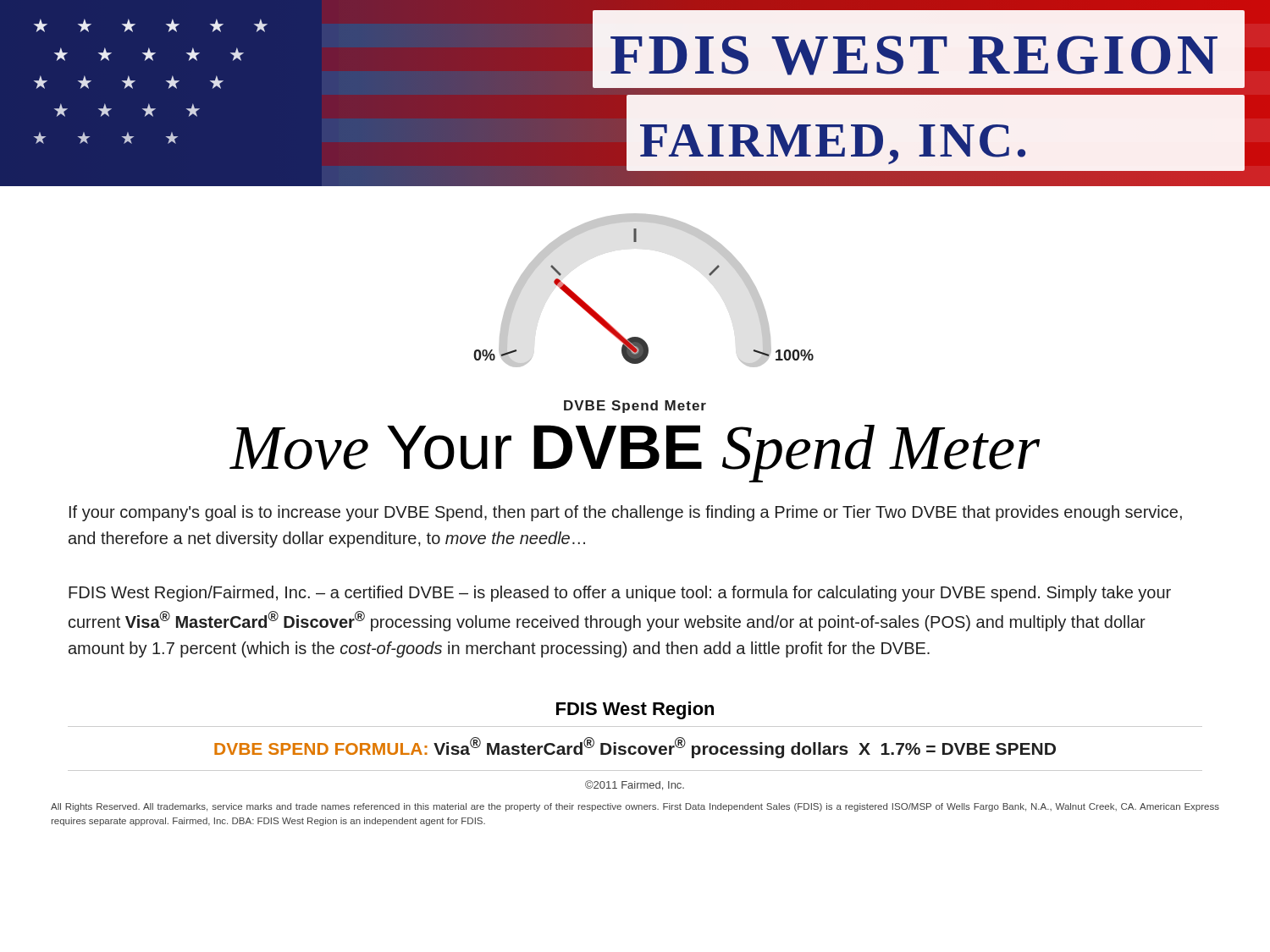The image size is (1270, 952).
Task: Point to the region starting "Move Your DVBE Spend"
Action: click(x=635, y=448)
